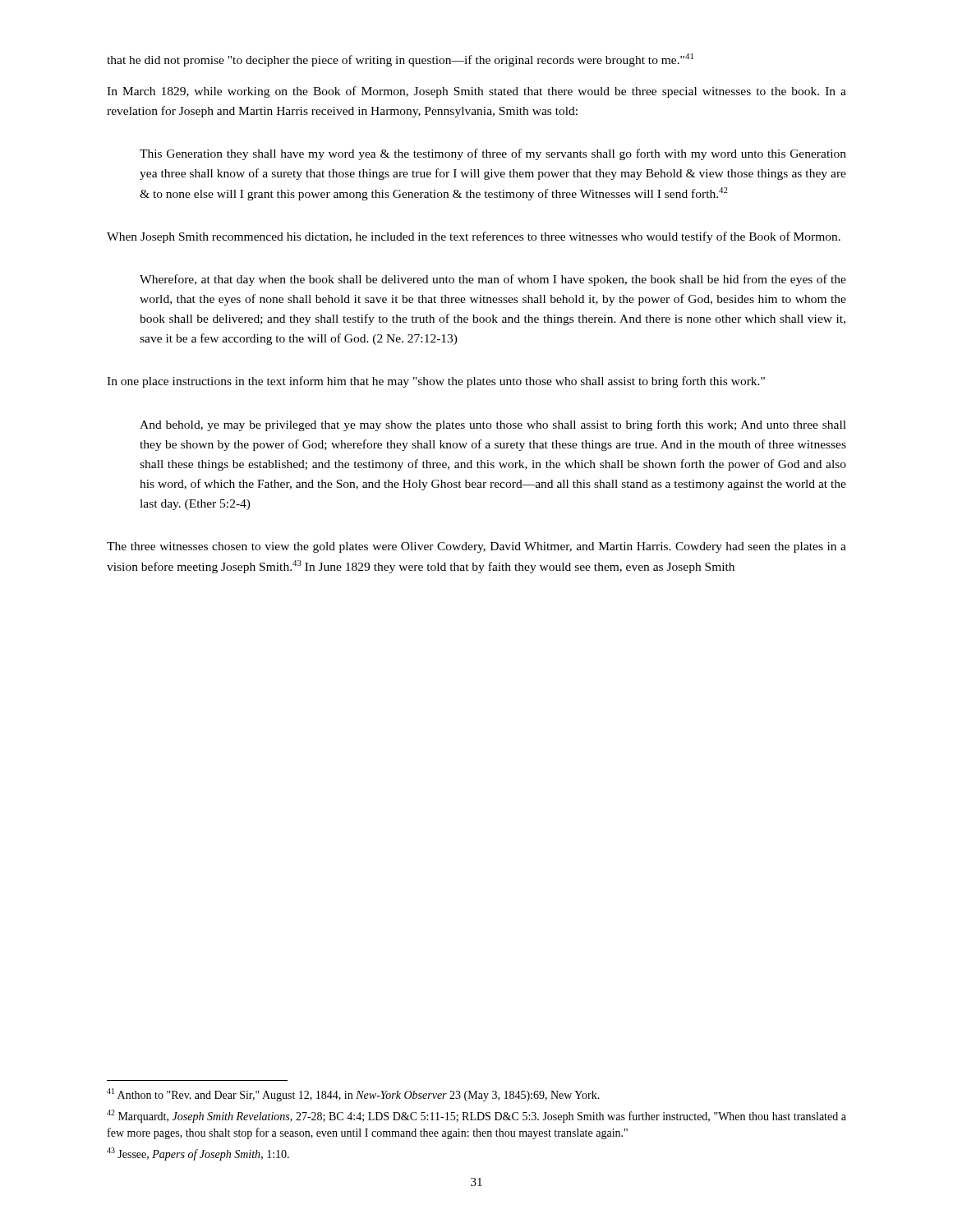Click the passage that begins "The three witnesses chosen to"
The width and height of the screenshot is (953, 1232).
coord(476,556)
